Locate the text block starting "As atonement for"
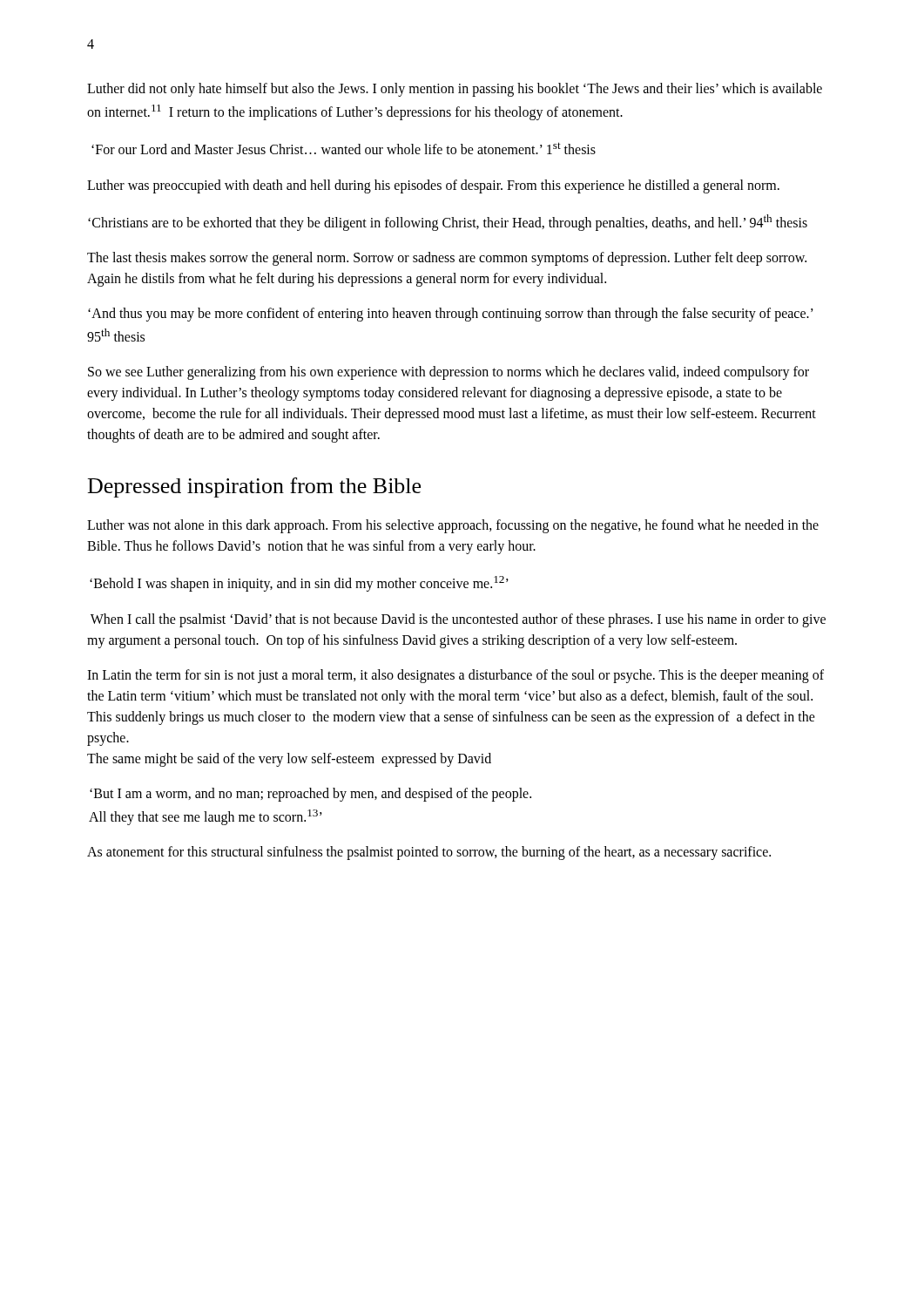924x1307 pixels. pyautogui.click(x=430, y=852)
